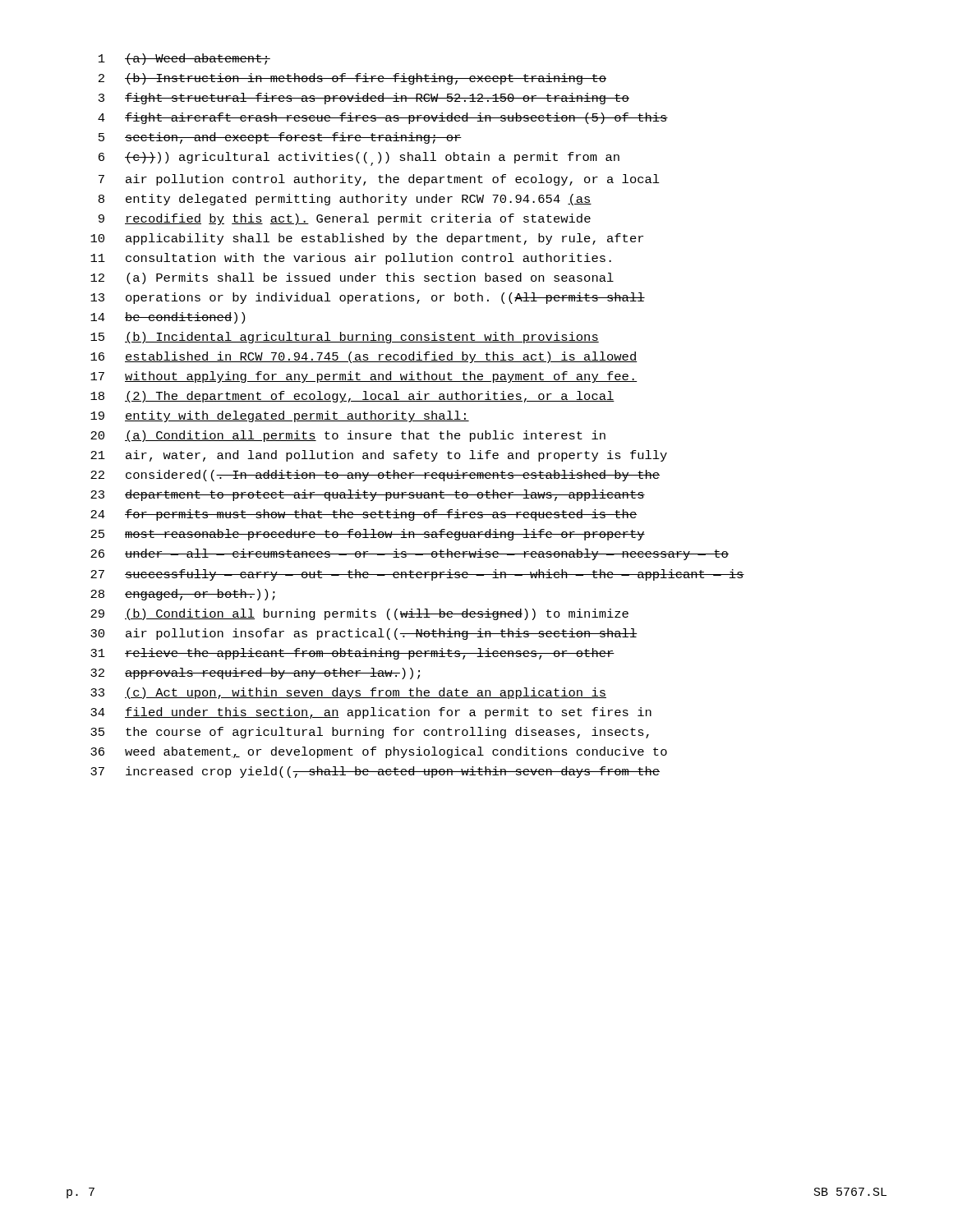Find the block on this page that starts "37 increased crop yield((, shall be"
Viewport: 953px width, 1232px height.
click(476, 772)
